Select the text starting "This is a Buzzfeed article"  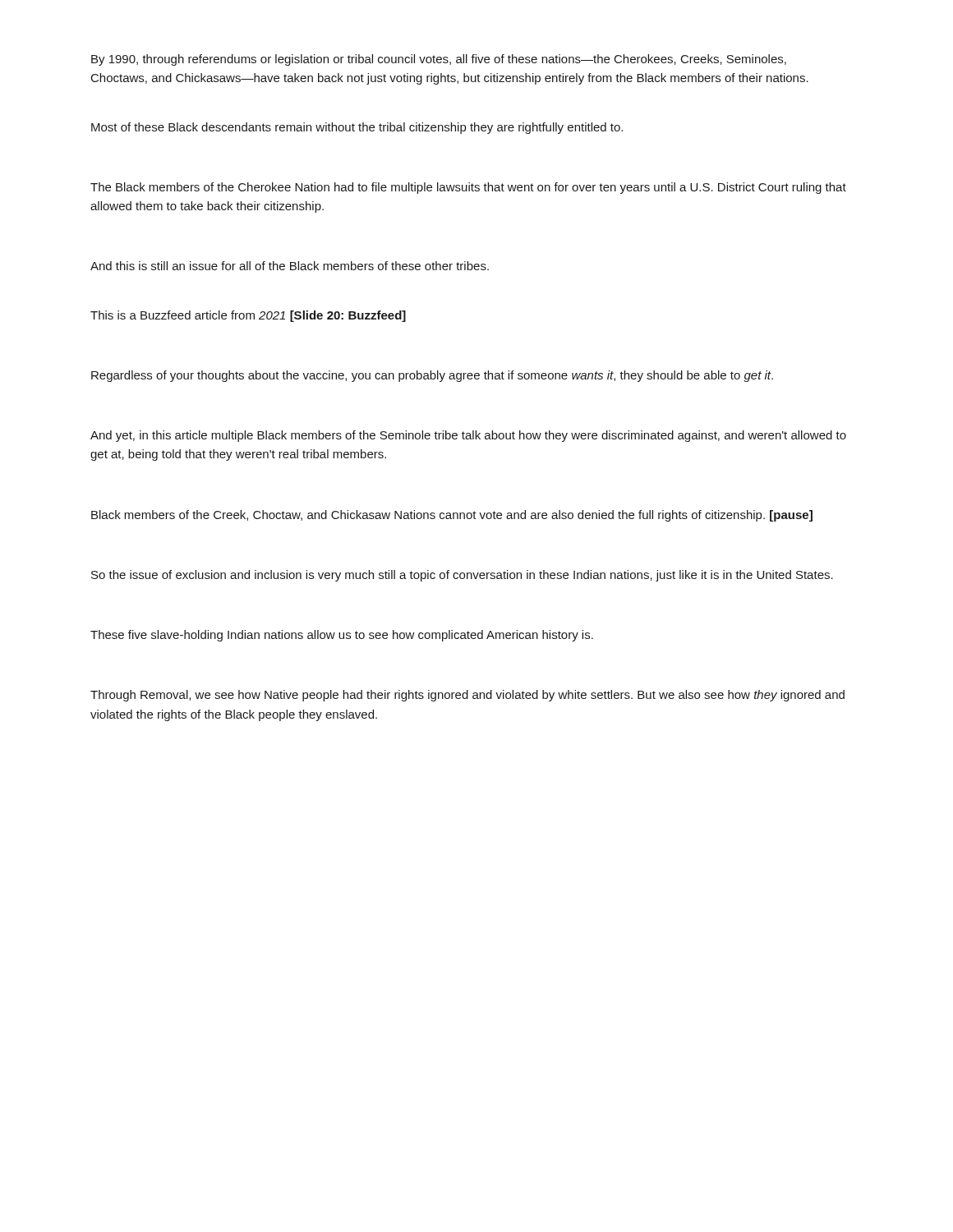[248, 315]
